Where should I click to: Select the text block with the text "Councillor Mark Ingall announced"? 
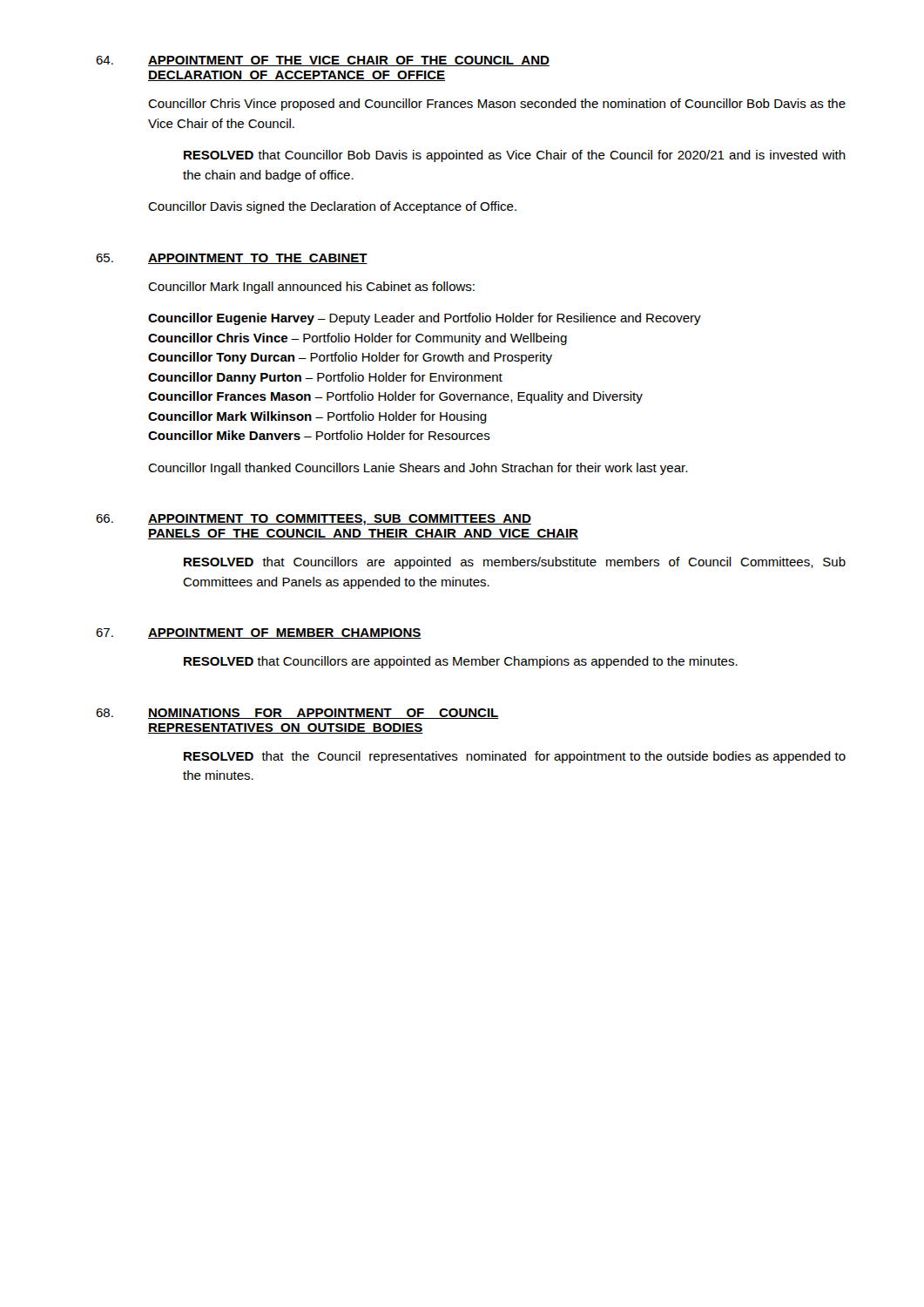coord(312,286)
